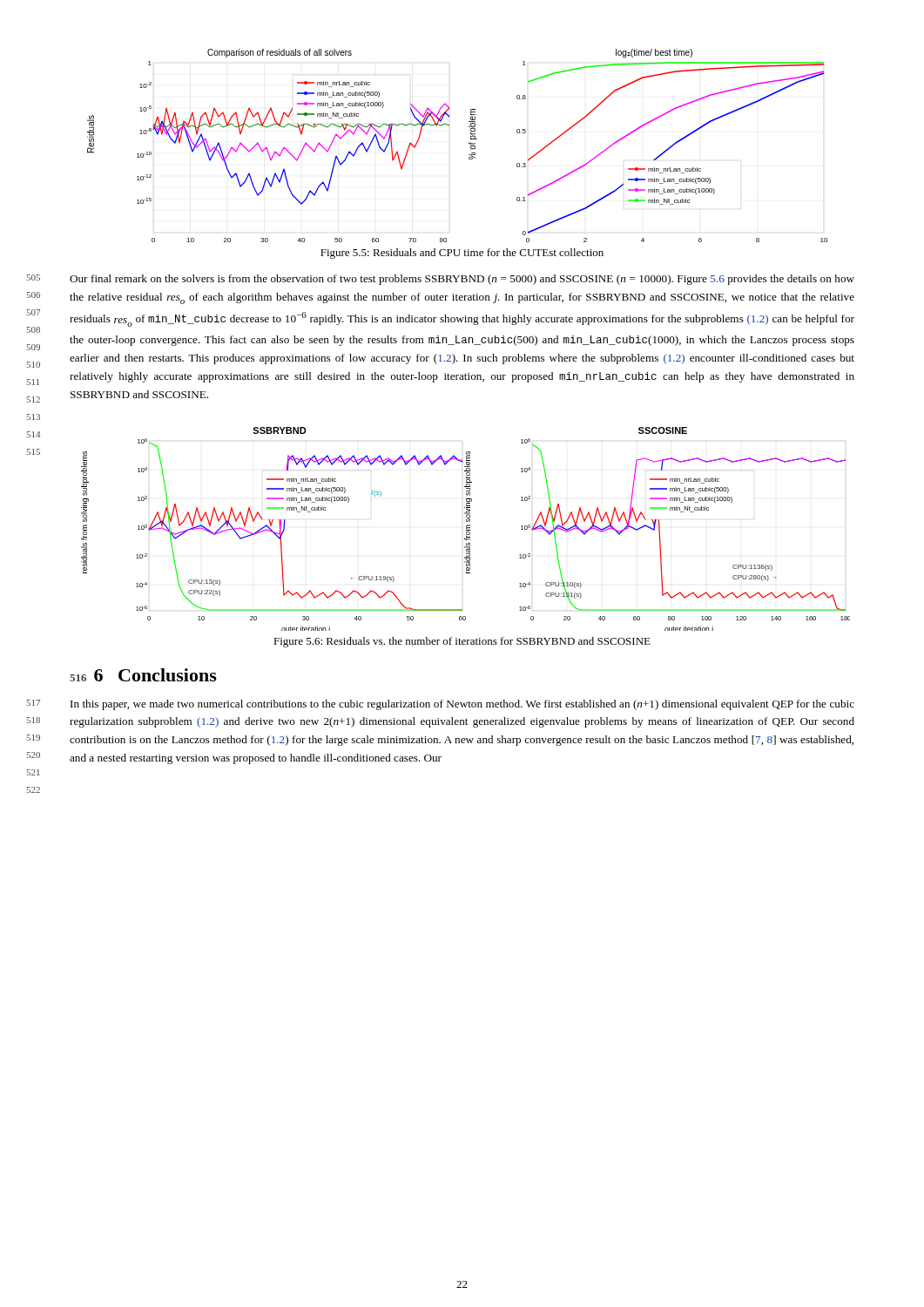Select the caption containing "Figure 5.6: Residuals vs. the number of"
This screenshot has height=1307, width=924.
point(462,641)
